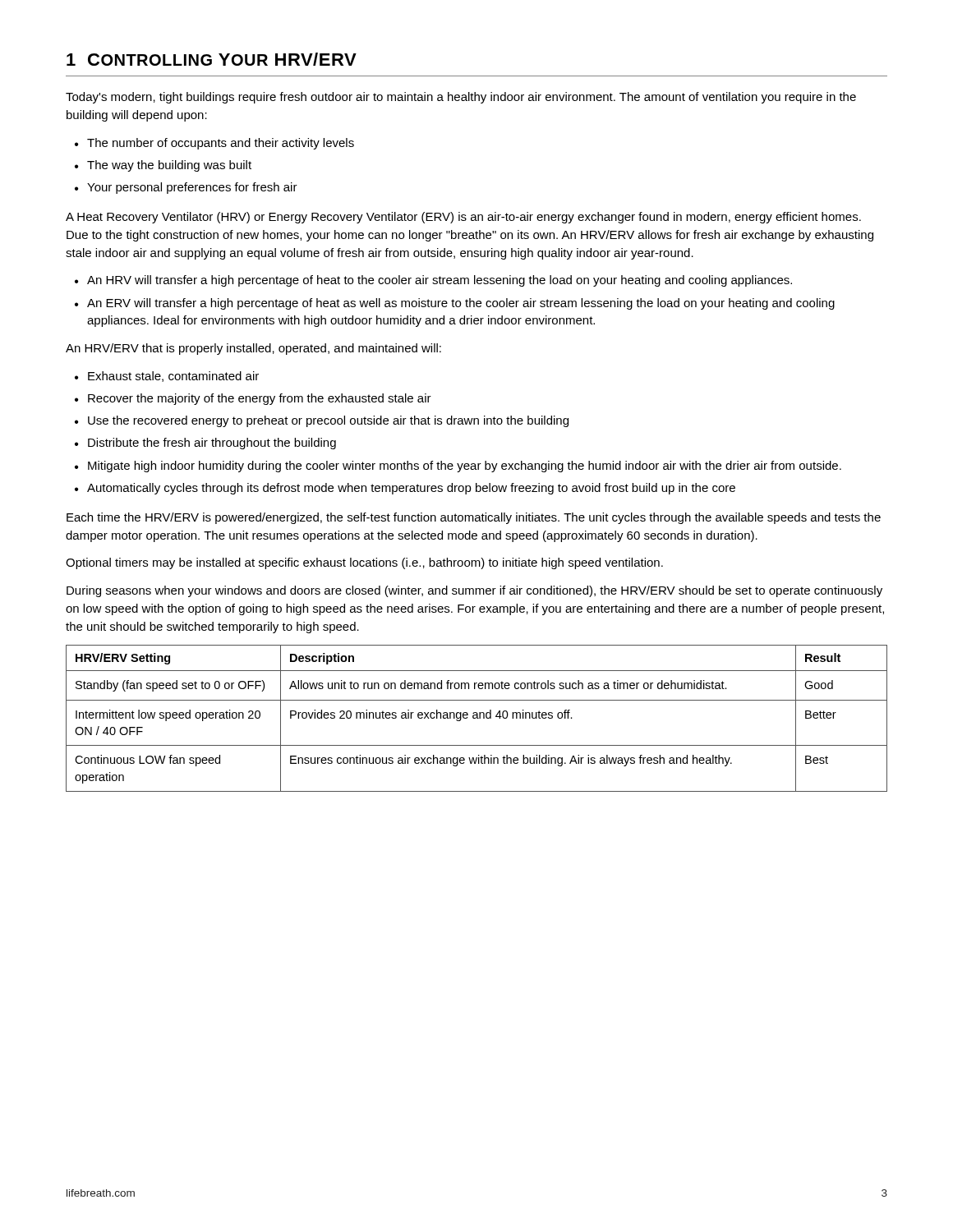Click the passage that begins "During seasons when your windows and doors are"
Image resolution: width=953 pixels, height=1232 pixels.
[x=475, y=608]
